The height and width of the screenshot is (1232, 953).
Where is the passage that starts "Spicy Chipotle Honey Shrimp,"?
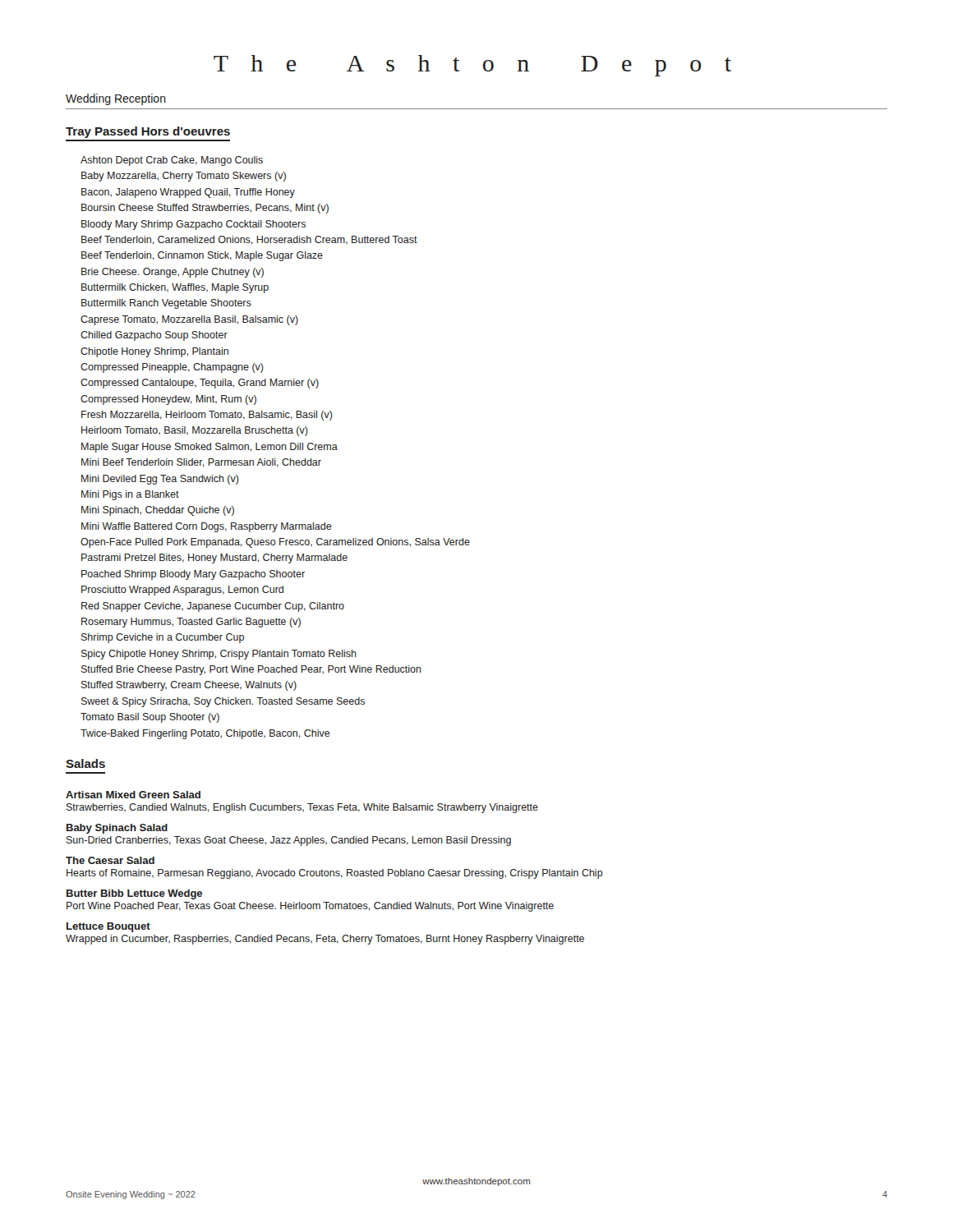pyautogui.click(x=219, y=654)
